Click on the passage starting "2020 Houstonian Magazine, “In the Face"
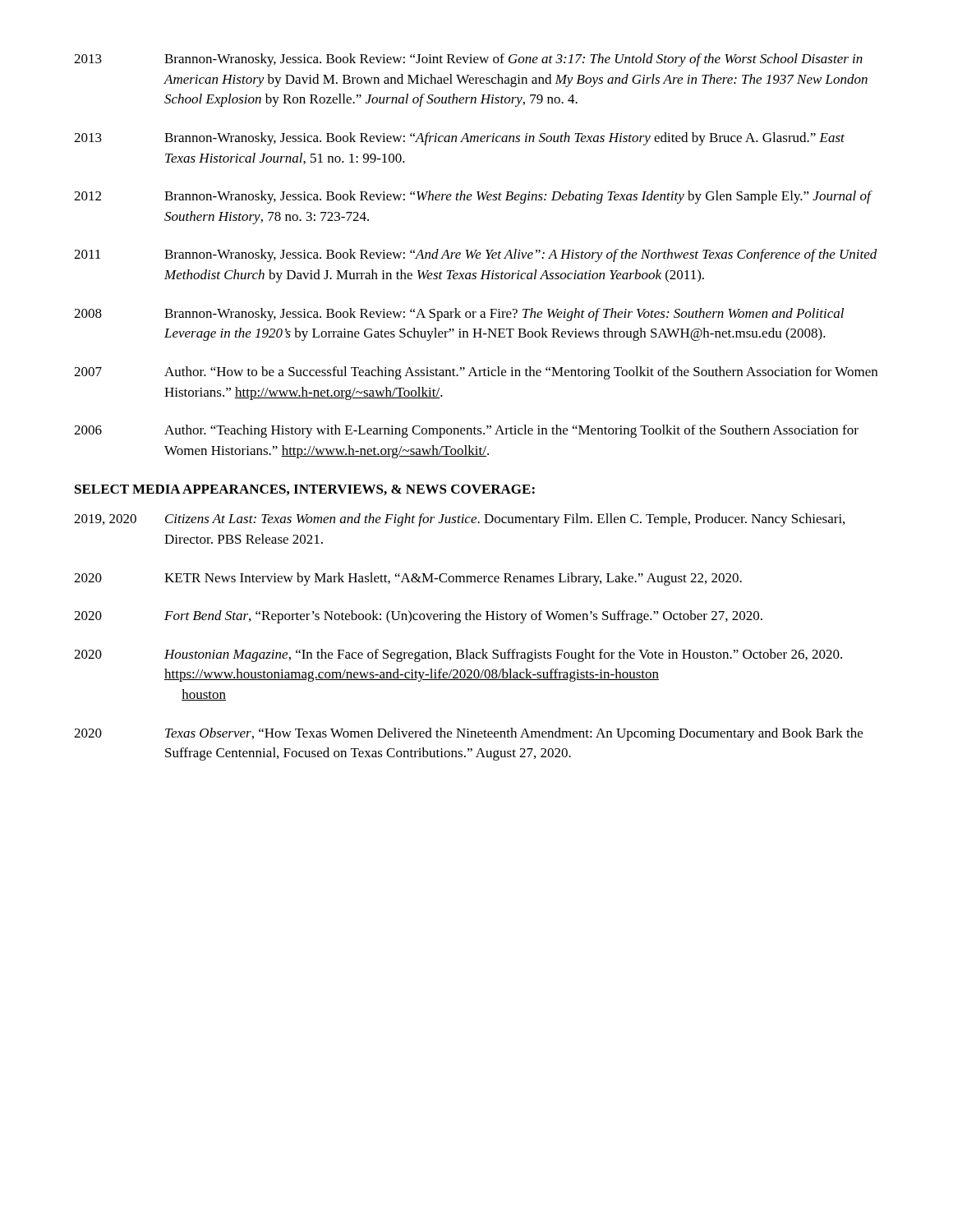Image resolution: width=953 pixels, height=1232 pixels. 476,675
